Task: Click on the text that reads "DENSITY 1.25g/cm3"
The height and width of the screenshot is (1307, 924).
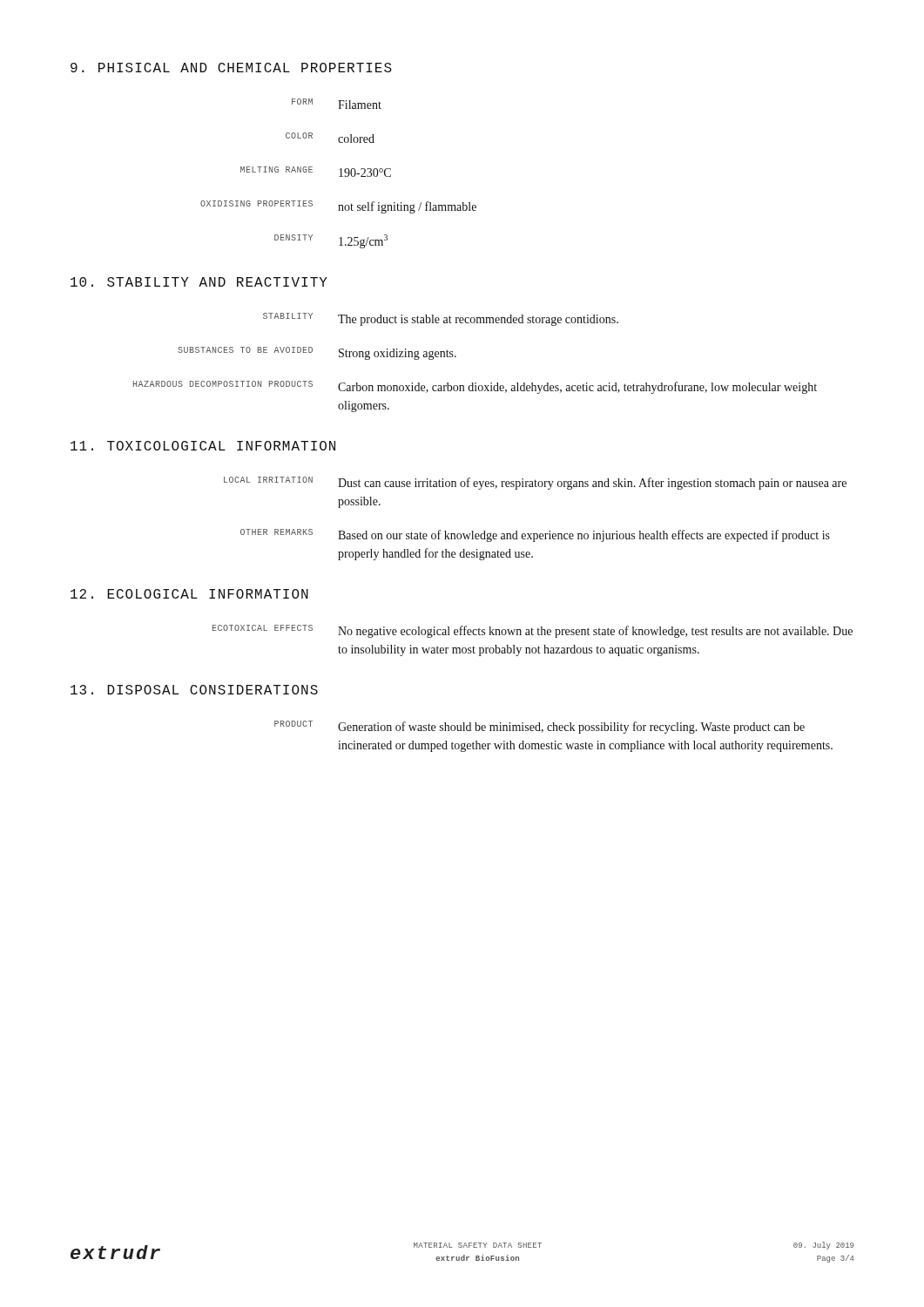Action: 293,240
